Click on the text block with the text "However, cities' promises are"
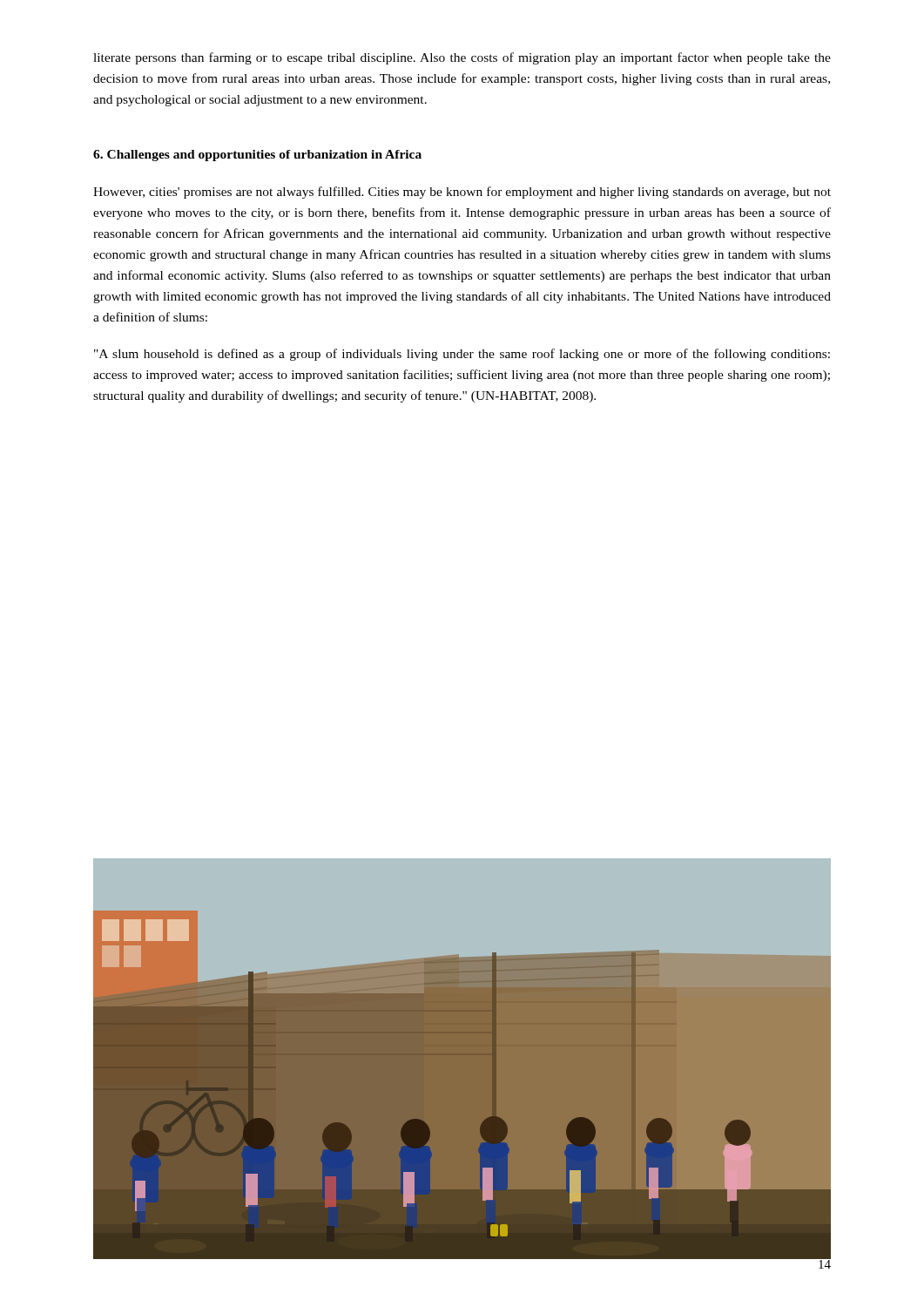 [462, 254]
